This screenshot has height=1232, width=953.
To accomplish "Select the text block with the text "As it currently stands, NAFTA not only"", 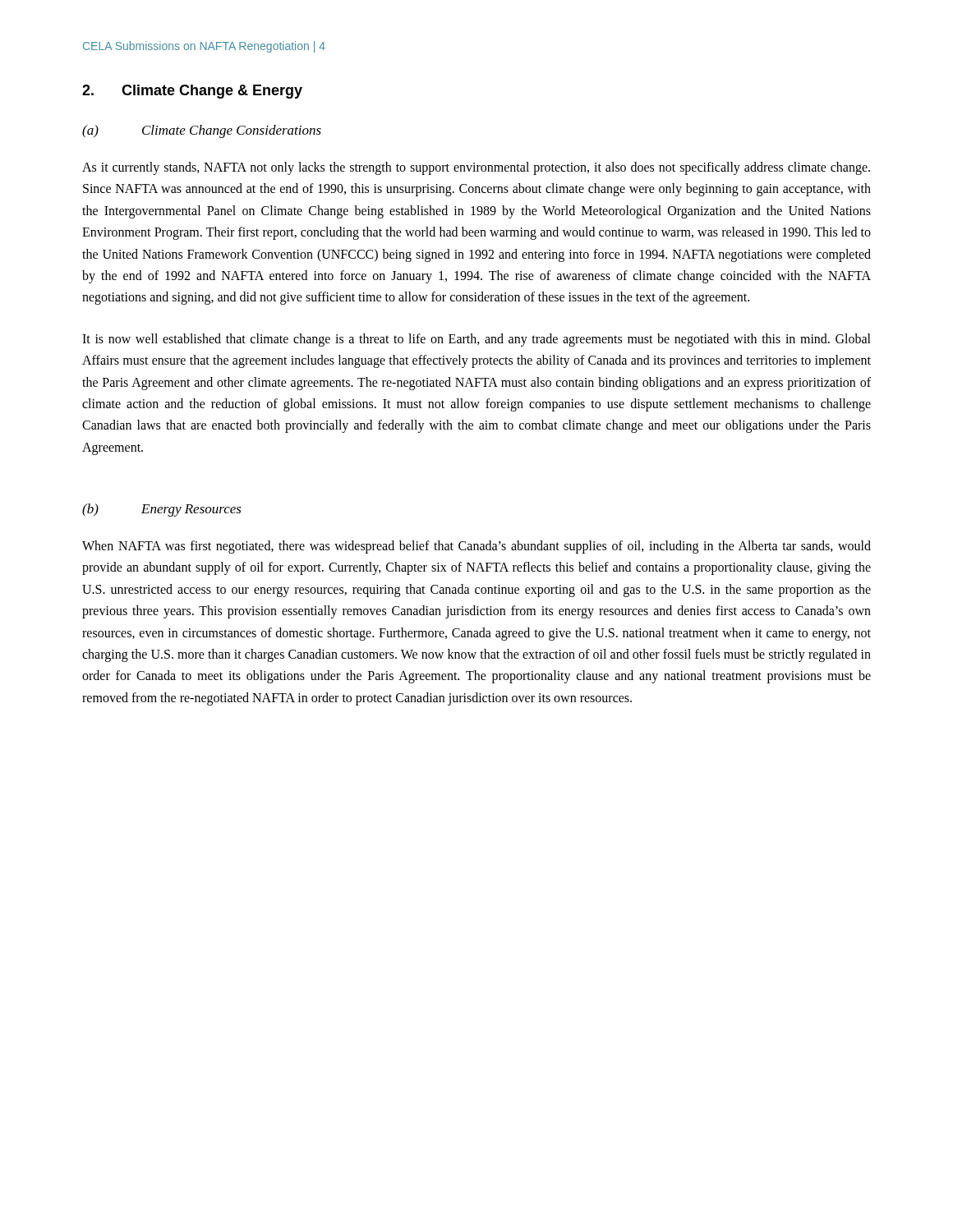I will pyautogui.click(x=476, y=232).
